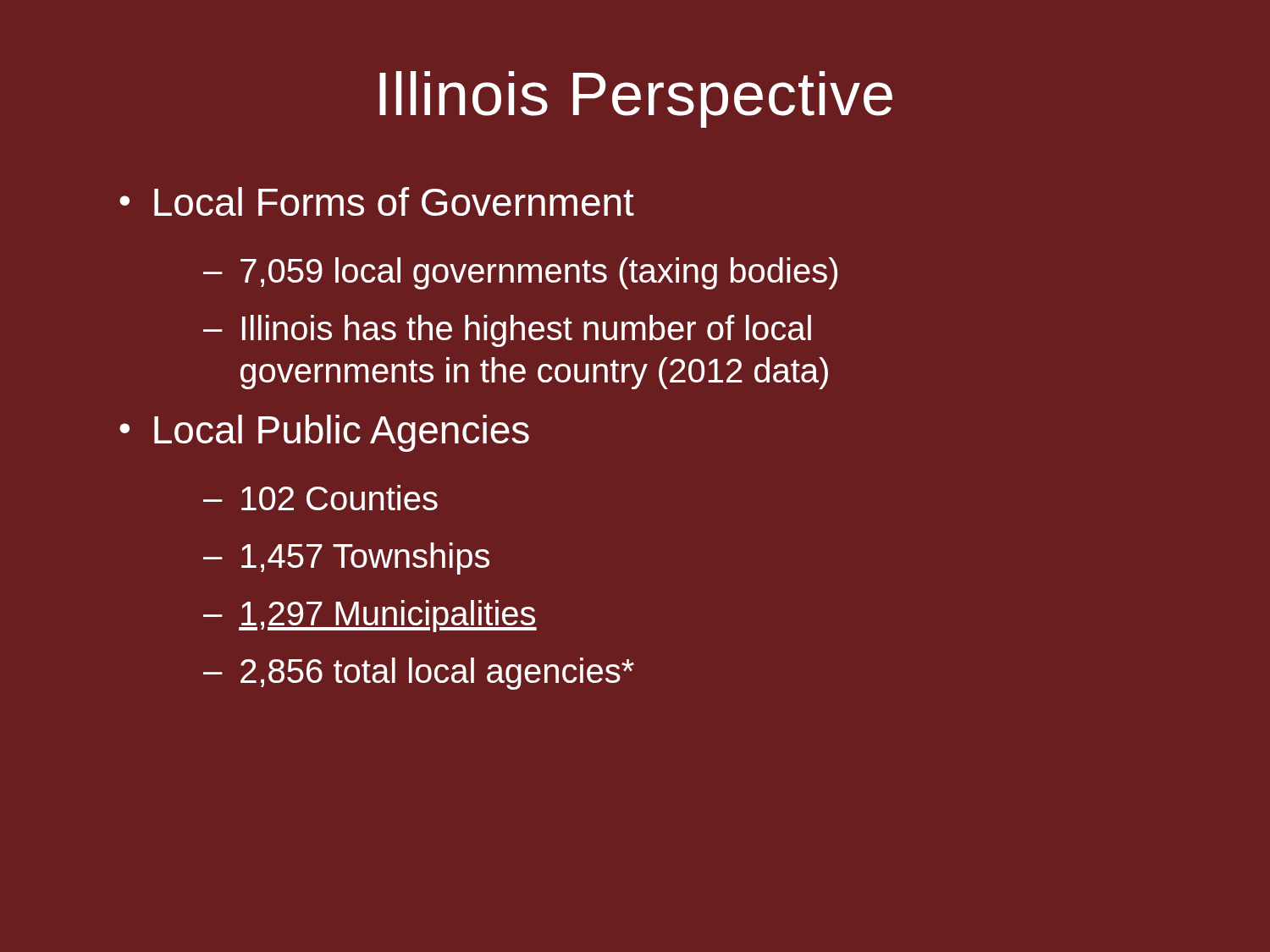Select the region starting "• Local Forms of"

(x=376, y=203)
